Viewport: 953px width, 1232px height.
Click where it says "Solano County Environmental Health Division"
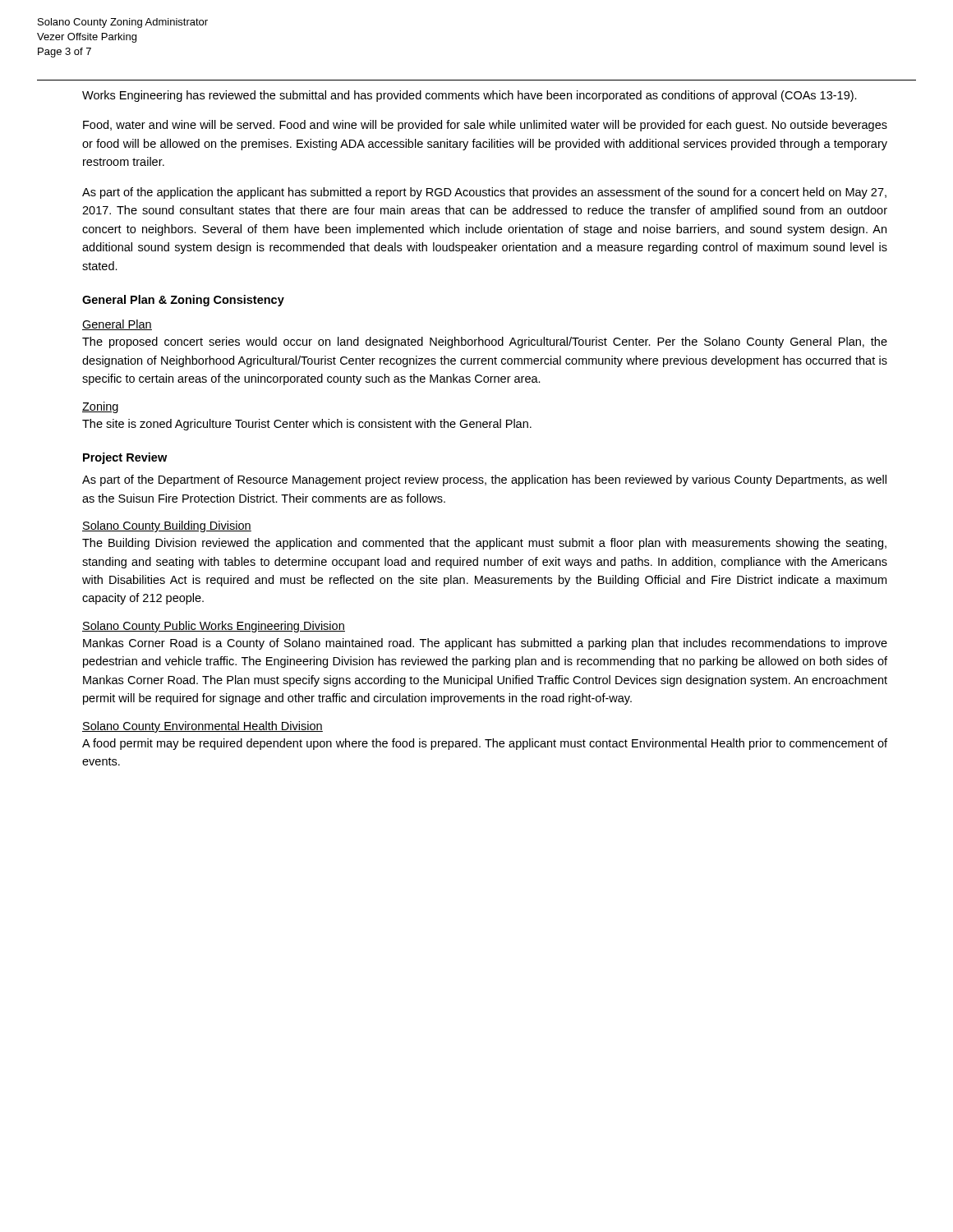coord(202,726)
